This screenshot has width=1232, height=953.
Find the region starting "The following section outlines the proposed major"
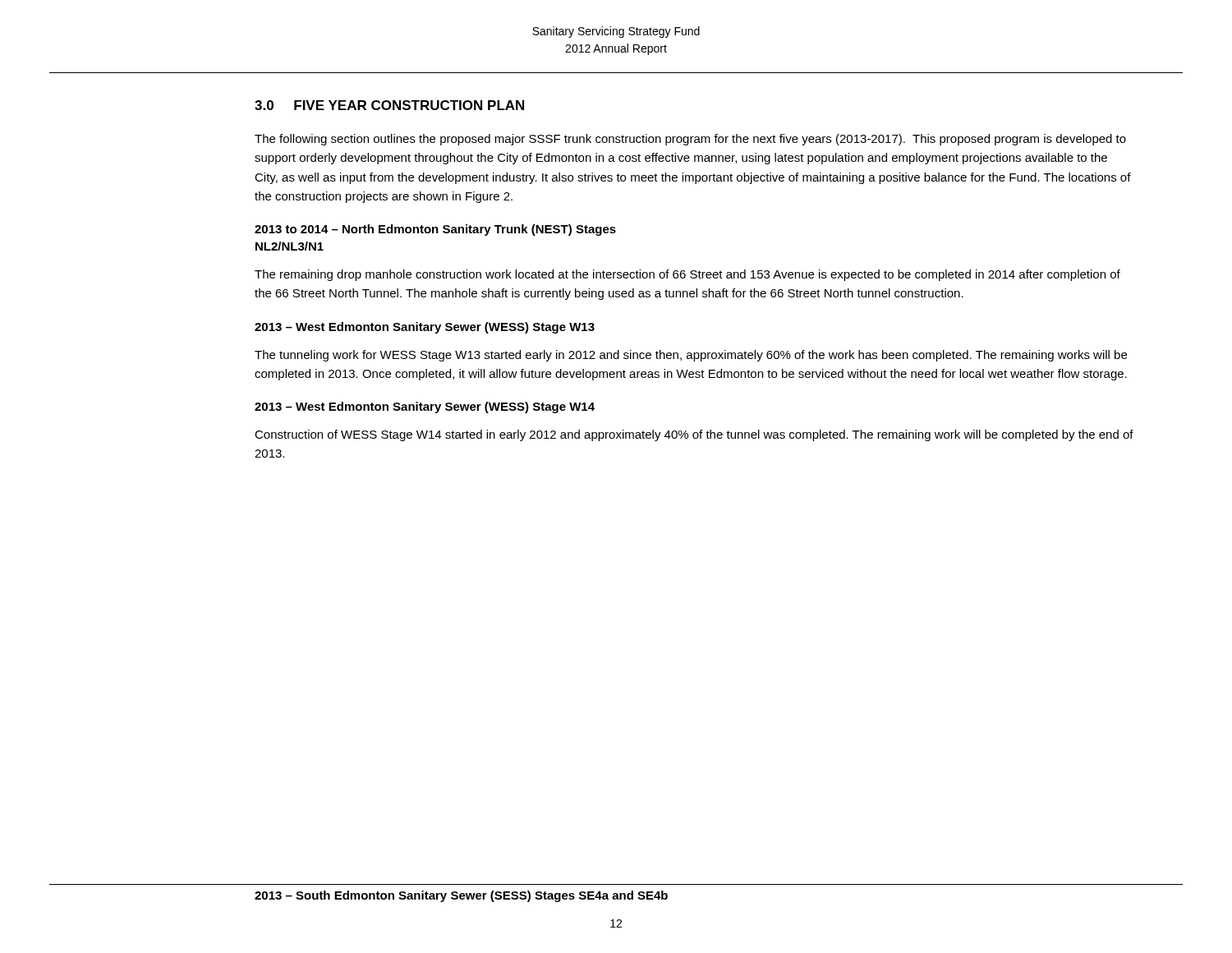tap(693, 167)
